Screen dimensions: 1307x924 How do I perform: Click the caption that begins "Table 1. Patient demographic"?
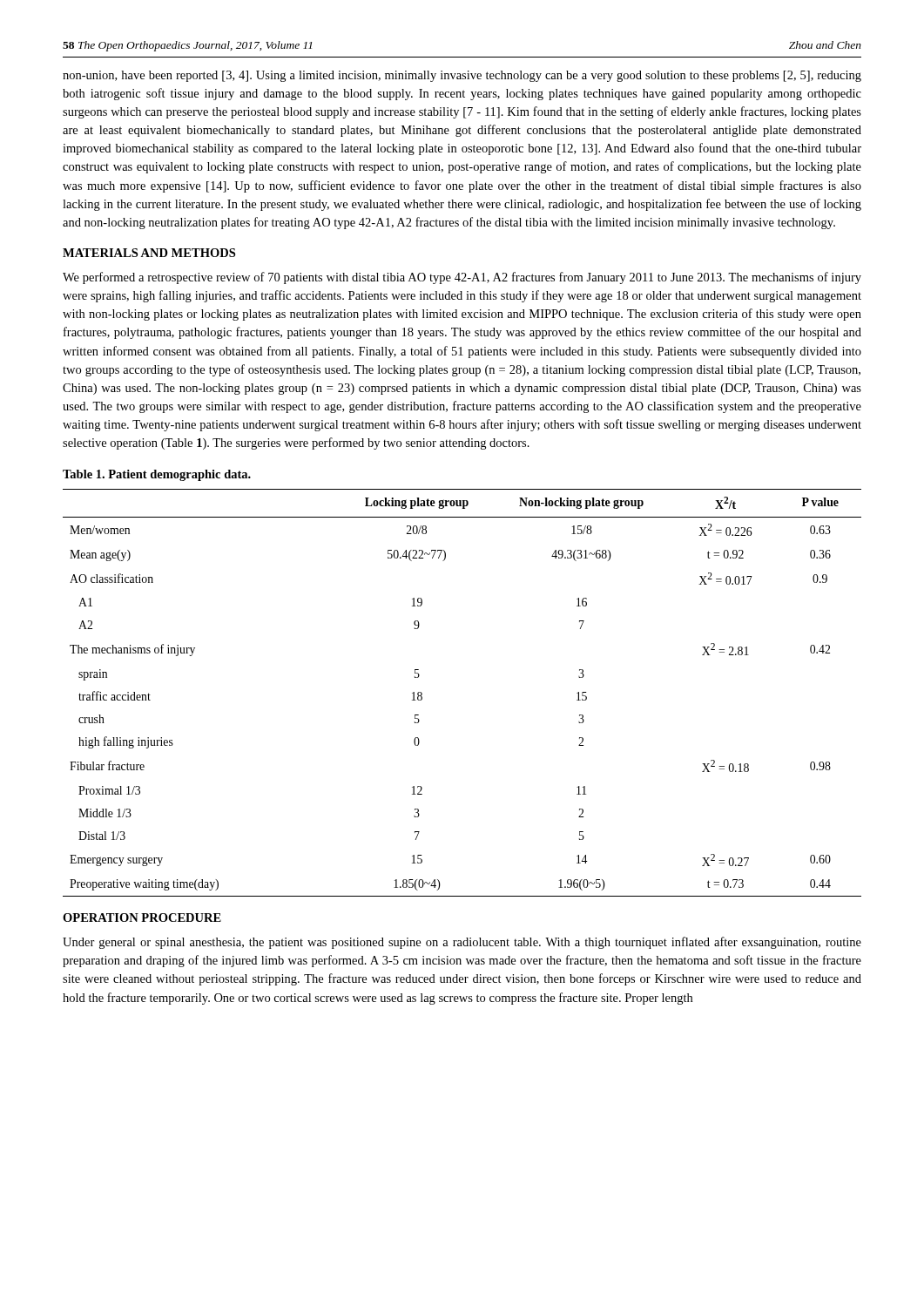[x=157, y=474]
